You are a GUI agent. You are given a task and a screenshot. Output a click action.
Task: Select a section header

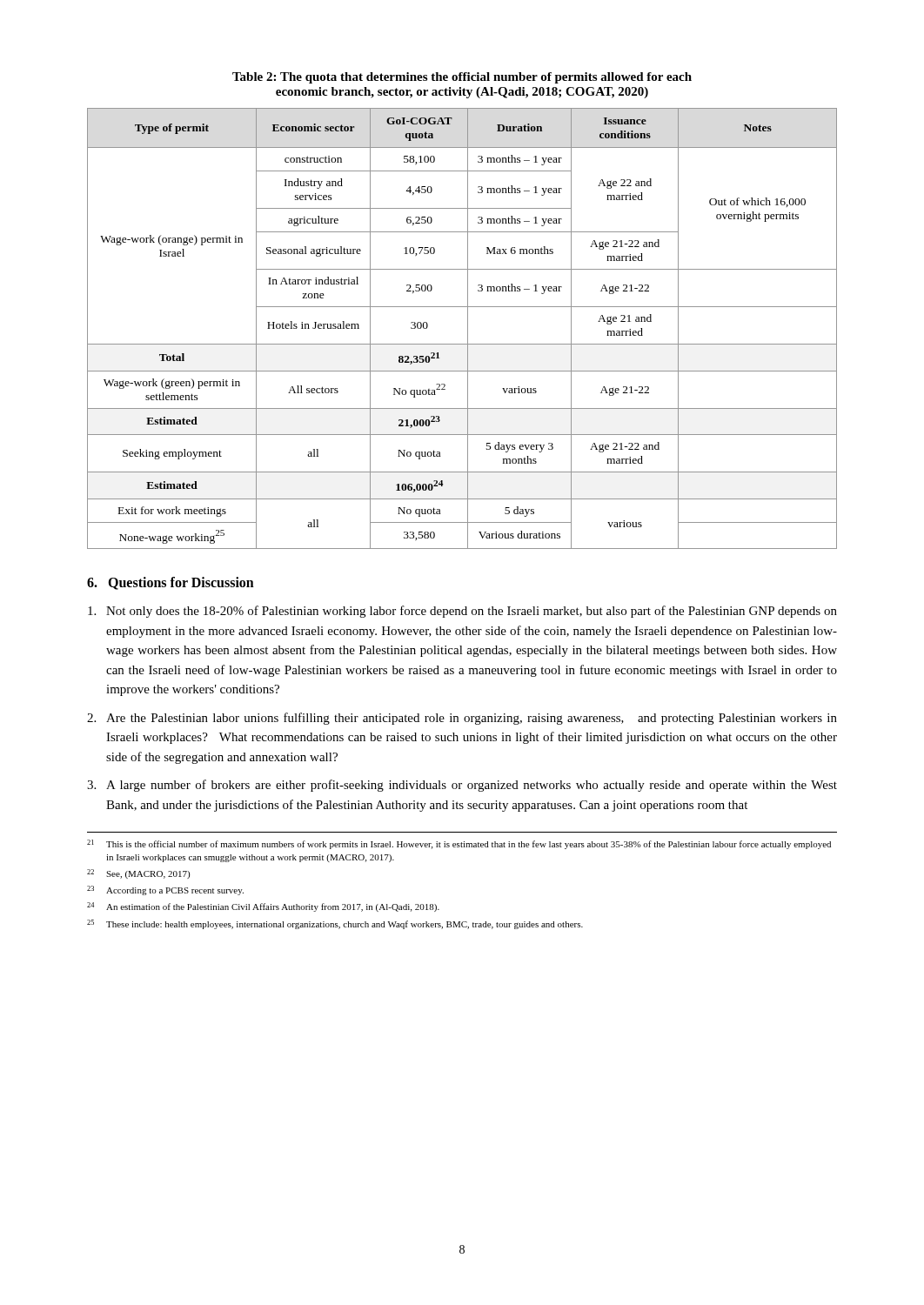pos(170,582)
